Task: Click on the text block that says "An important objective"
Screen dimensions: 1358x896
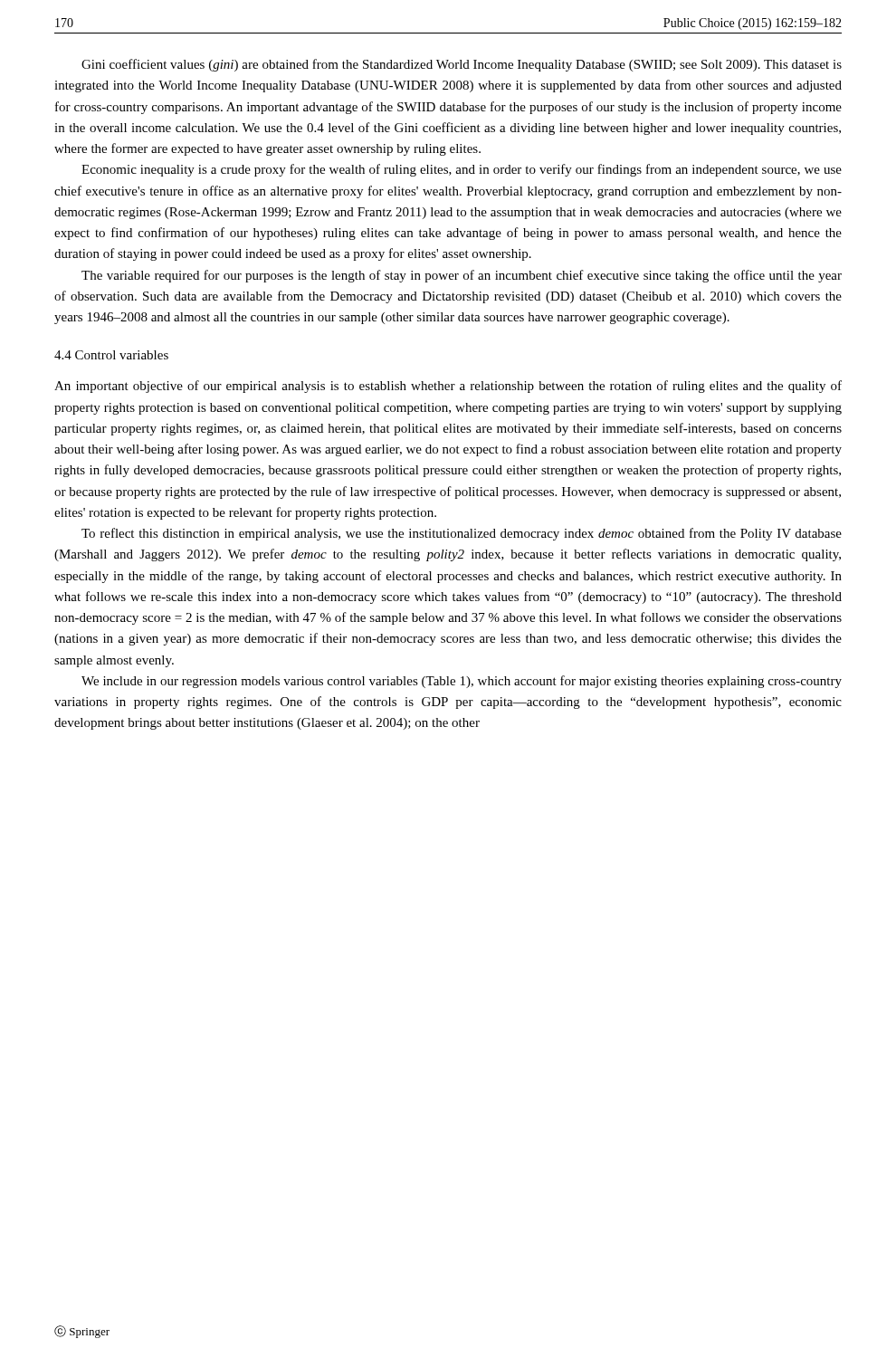Action: coord(448,450)
